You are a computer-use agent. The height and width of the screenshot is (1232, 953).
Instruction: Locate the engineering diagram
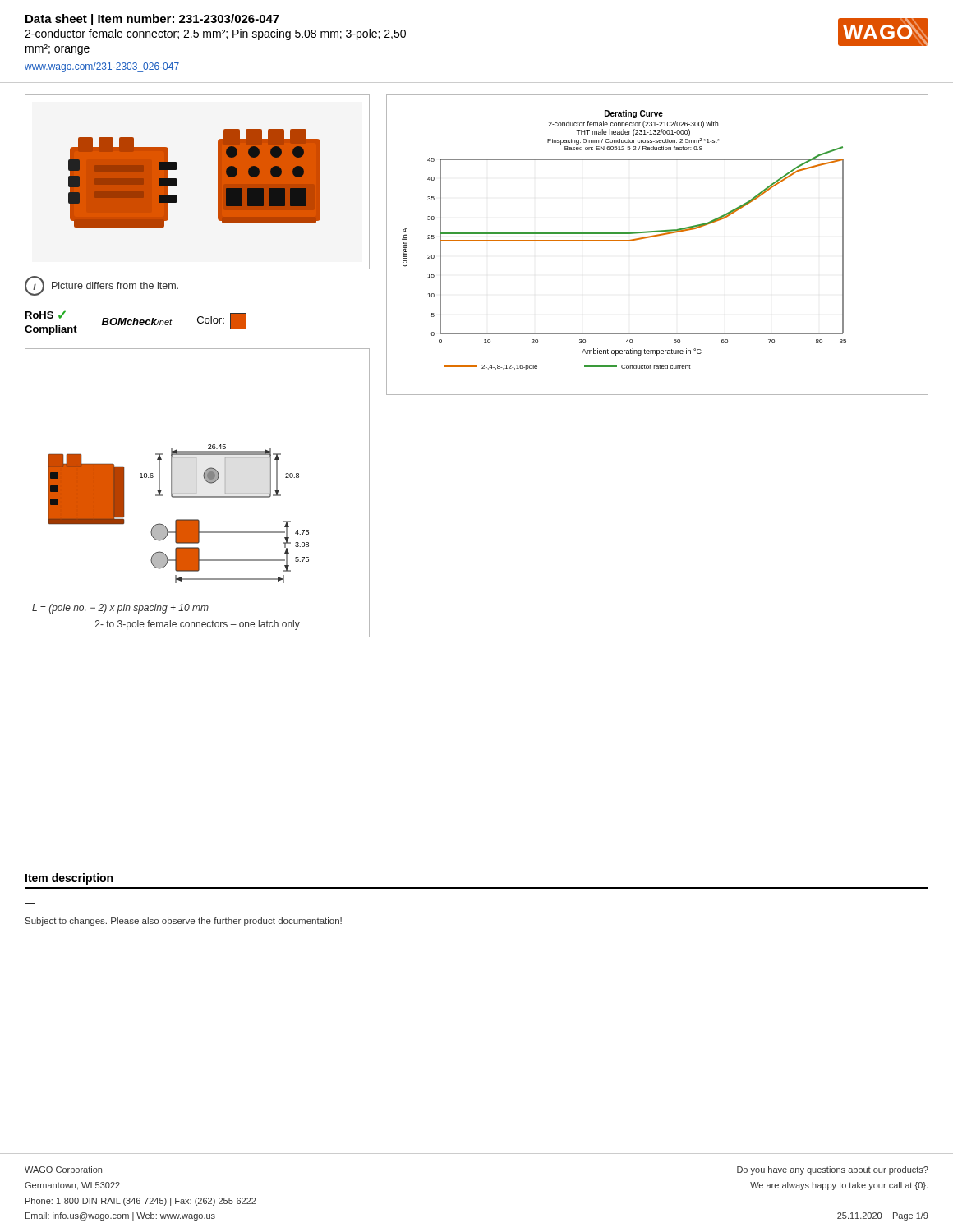pyautogui.click(x=197, y=493)
